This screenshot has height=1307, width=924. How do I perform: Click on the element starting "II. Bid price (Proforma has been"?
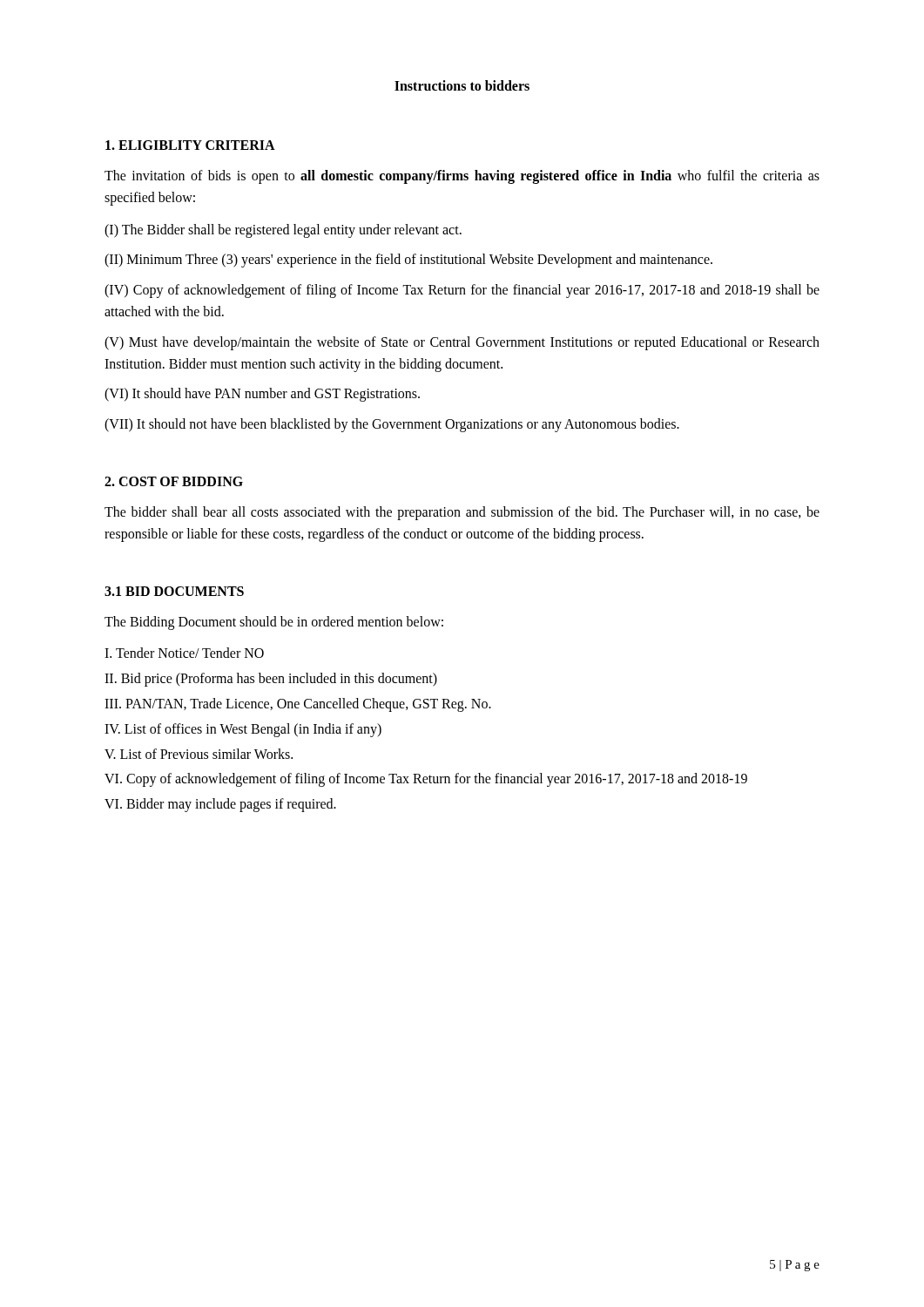[x=271, y=678]
